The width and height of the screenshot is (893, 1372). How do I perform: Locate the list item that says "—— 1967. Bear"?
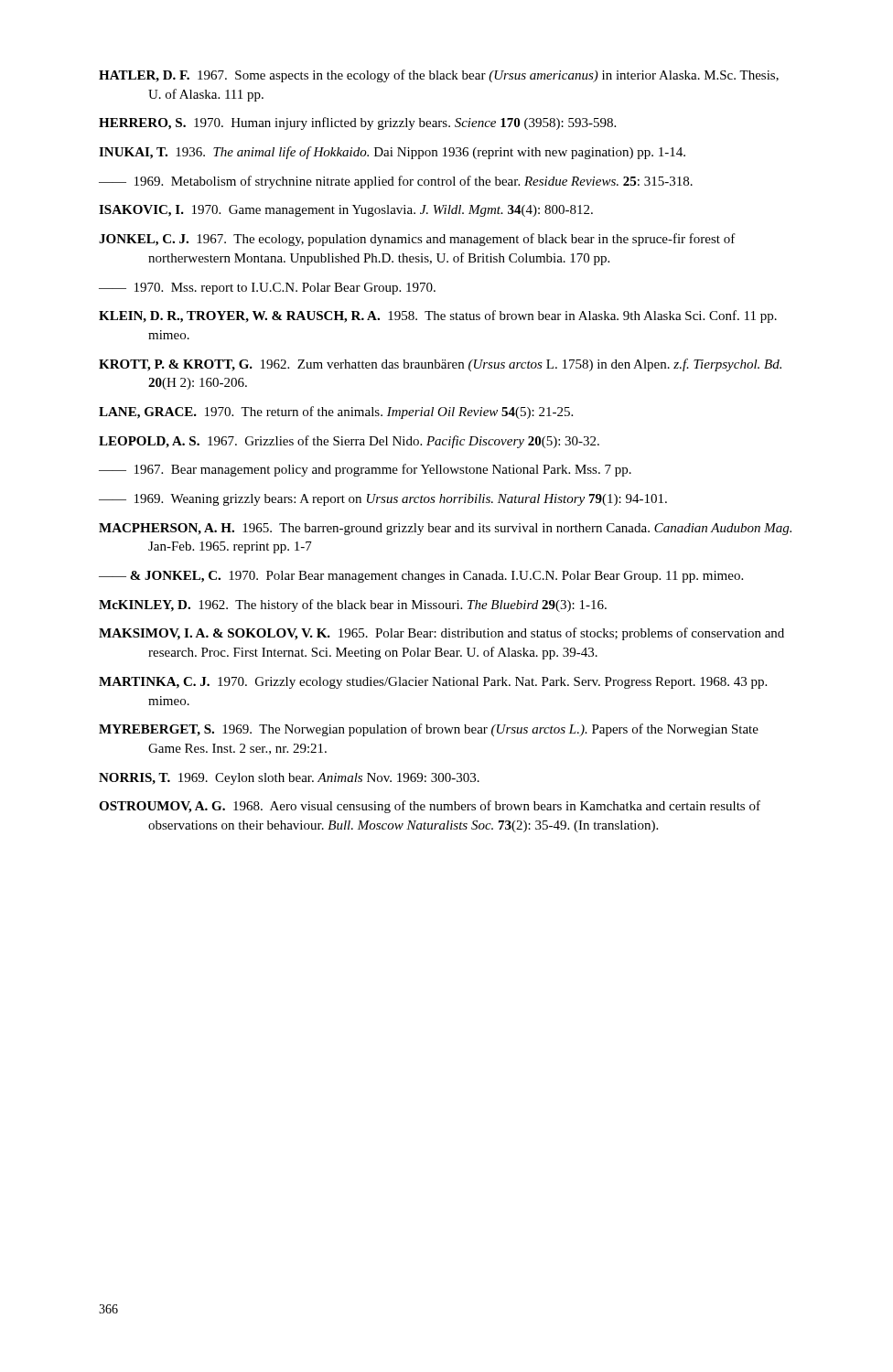point(365,469)
